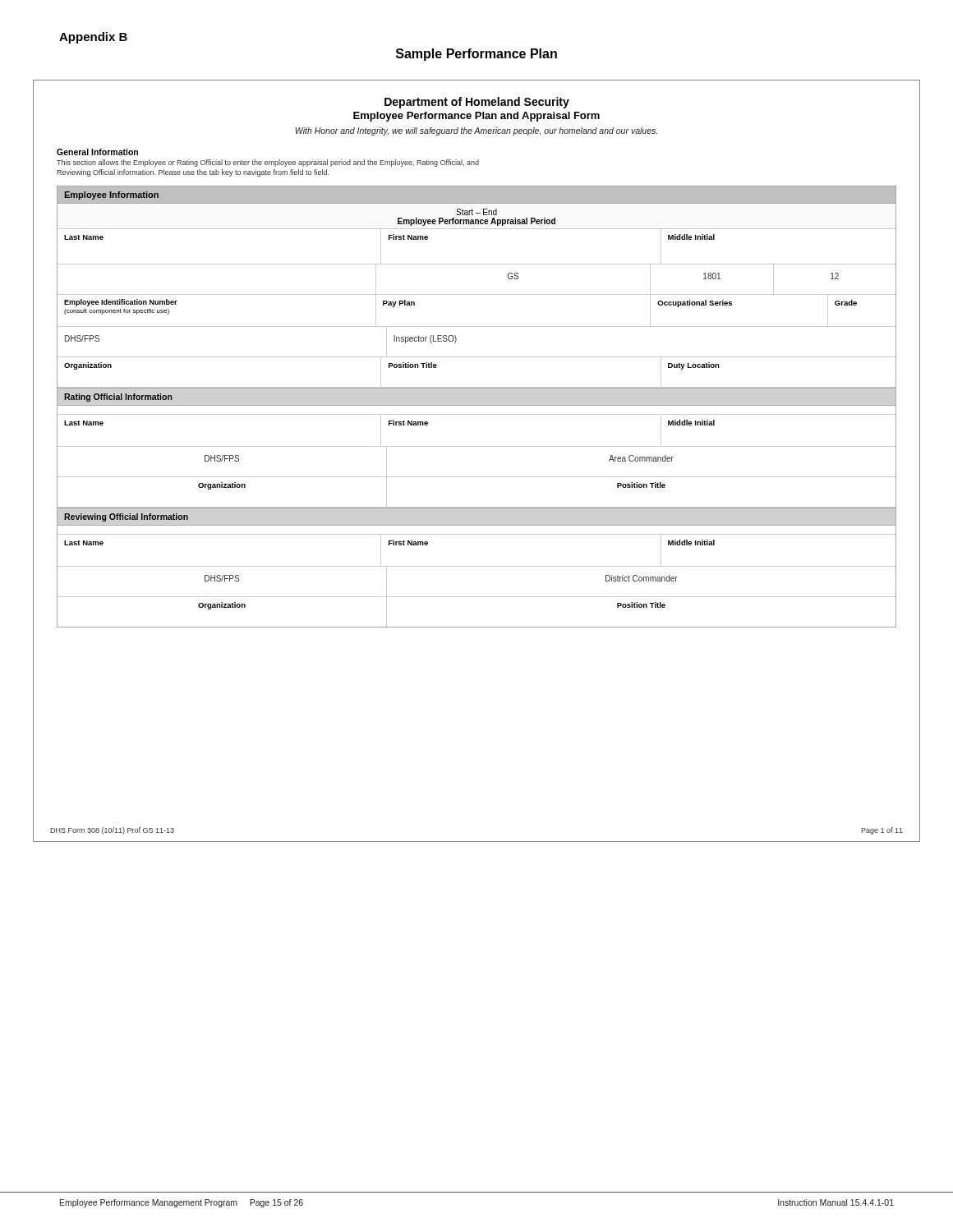Click where it says "Appendix B"
The height and width of the screenshot is (1232, 953).
click(93, 37)
